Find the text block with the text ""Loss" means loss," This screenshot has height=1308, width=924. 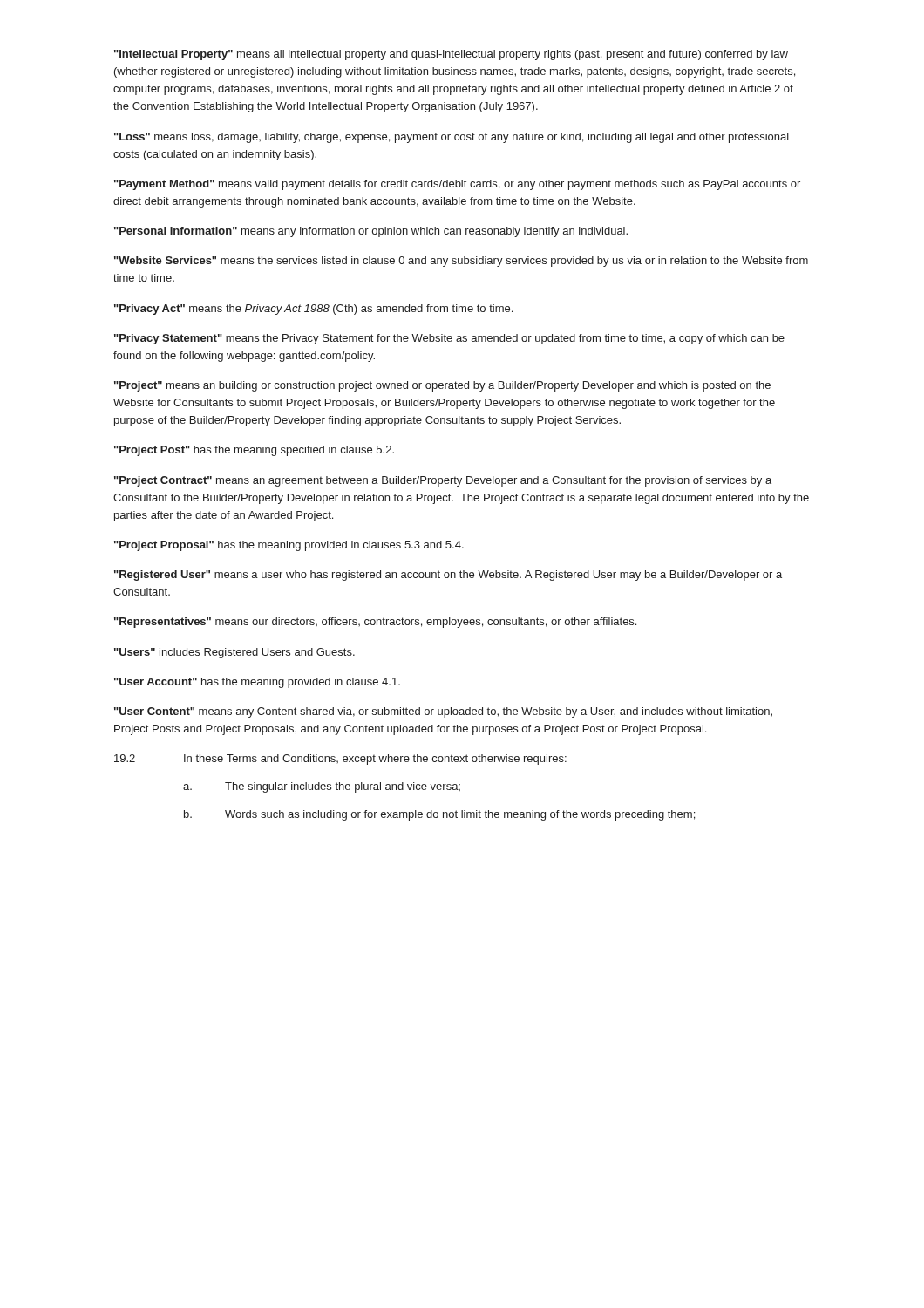tap(462, 145)
